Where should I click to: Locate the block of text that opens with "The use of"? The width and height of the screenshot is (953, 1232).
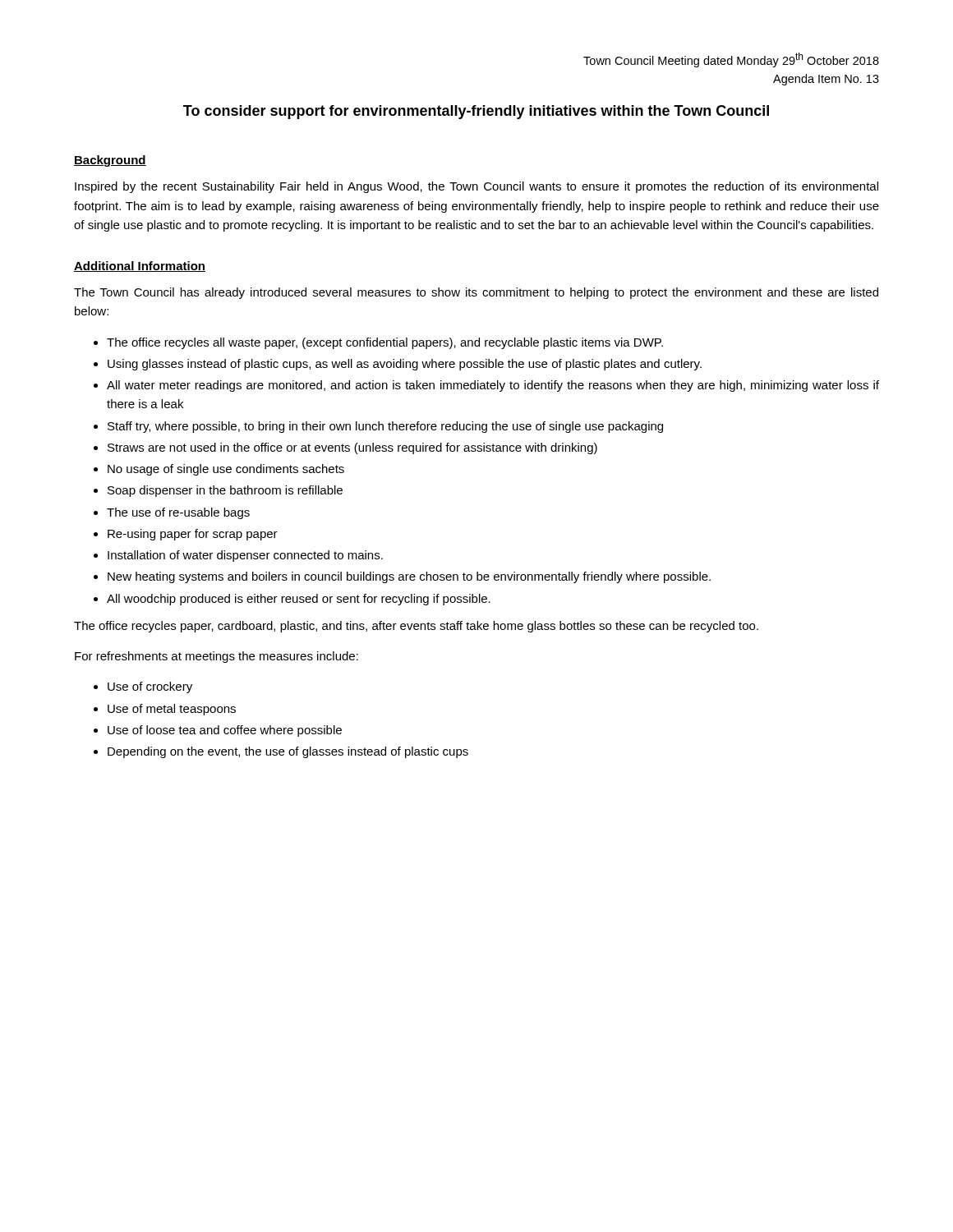click(178, 512)
